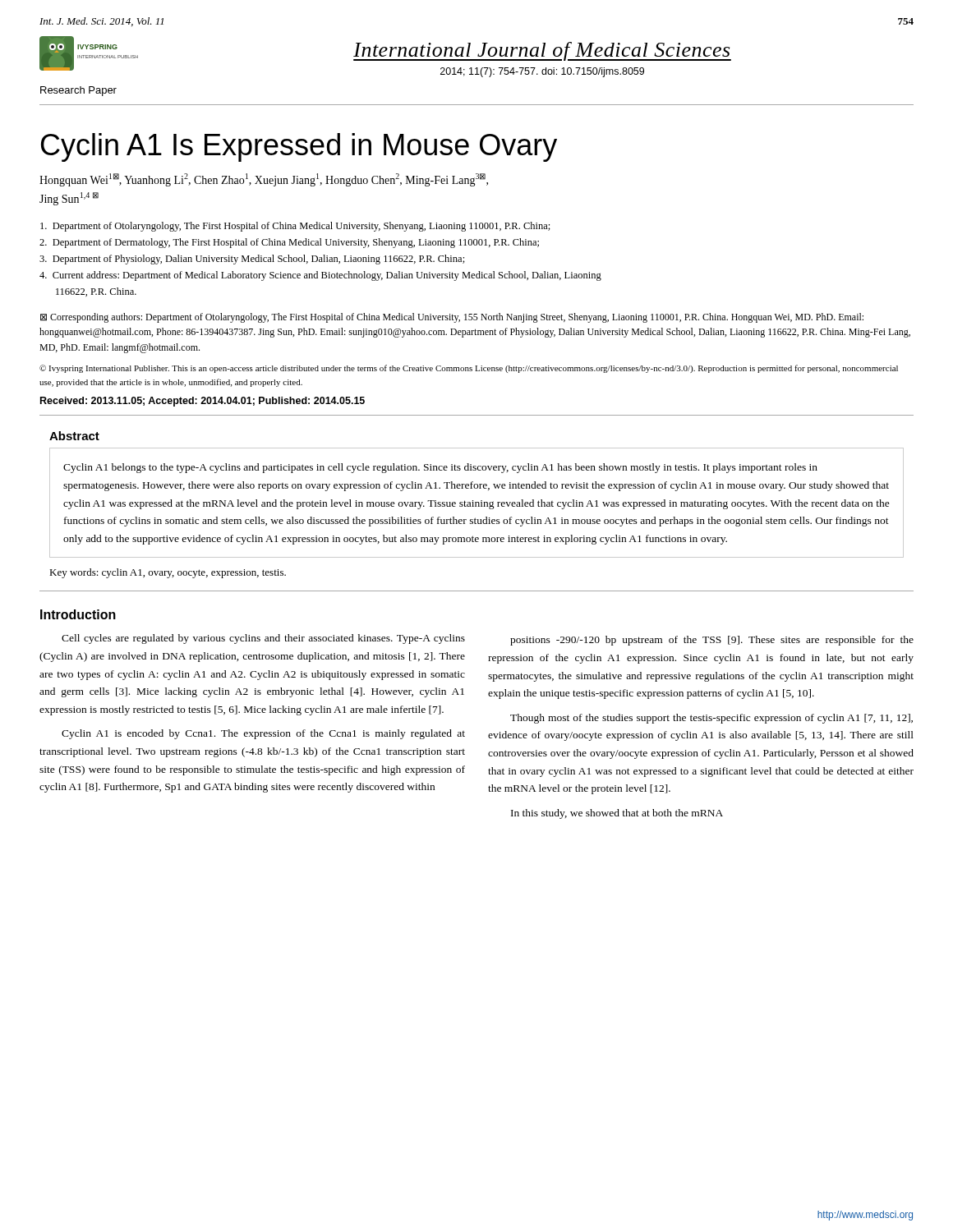Point to the text block starting "4. Current address: Department of Medical Laboratory Science"
Viewport: 953px width, 1232px height.
click(320, 283)
